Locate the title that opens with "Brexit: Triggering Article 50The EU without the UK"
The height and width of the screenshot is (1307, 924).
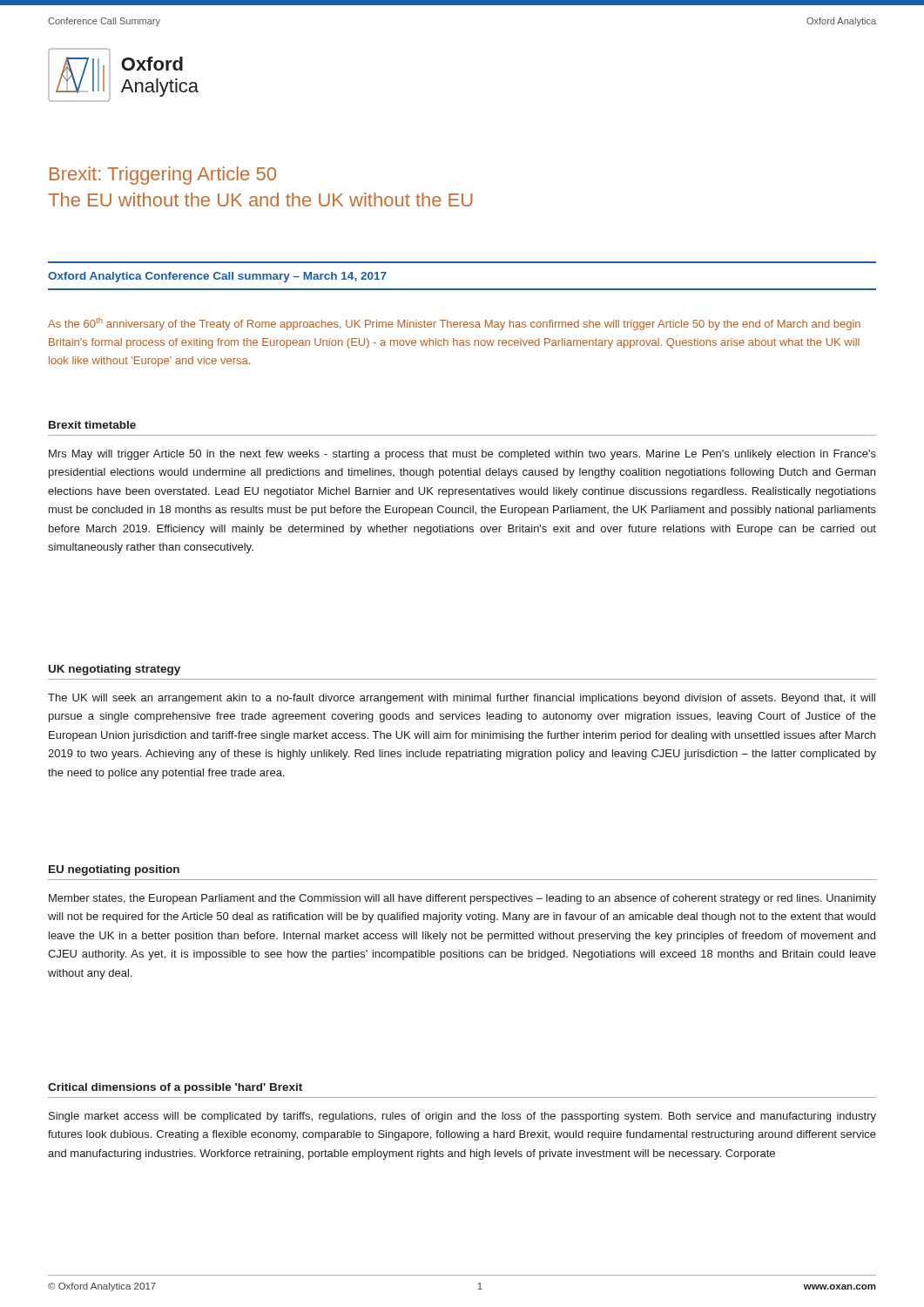click(462, 187)
